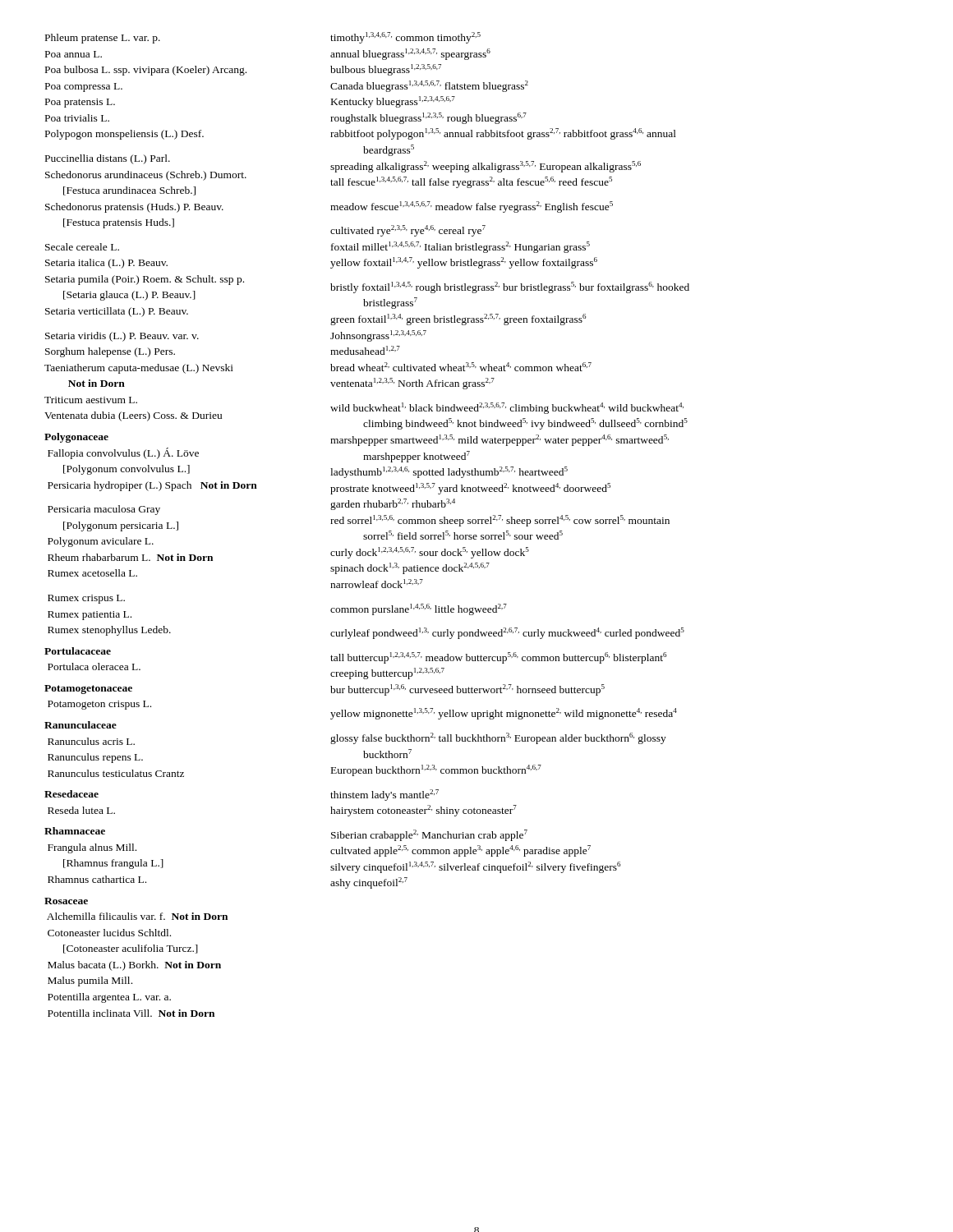Image resolution: width=953 pixels, height=1232 pixels.
Task: Find "Triticum aestivum L." on this page
Action: point(91,399)
